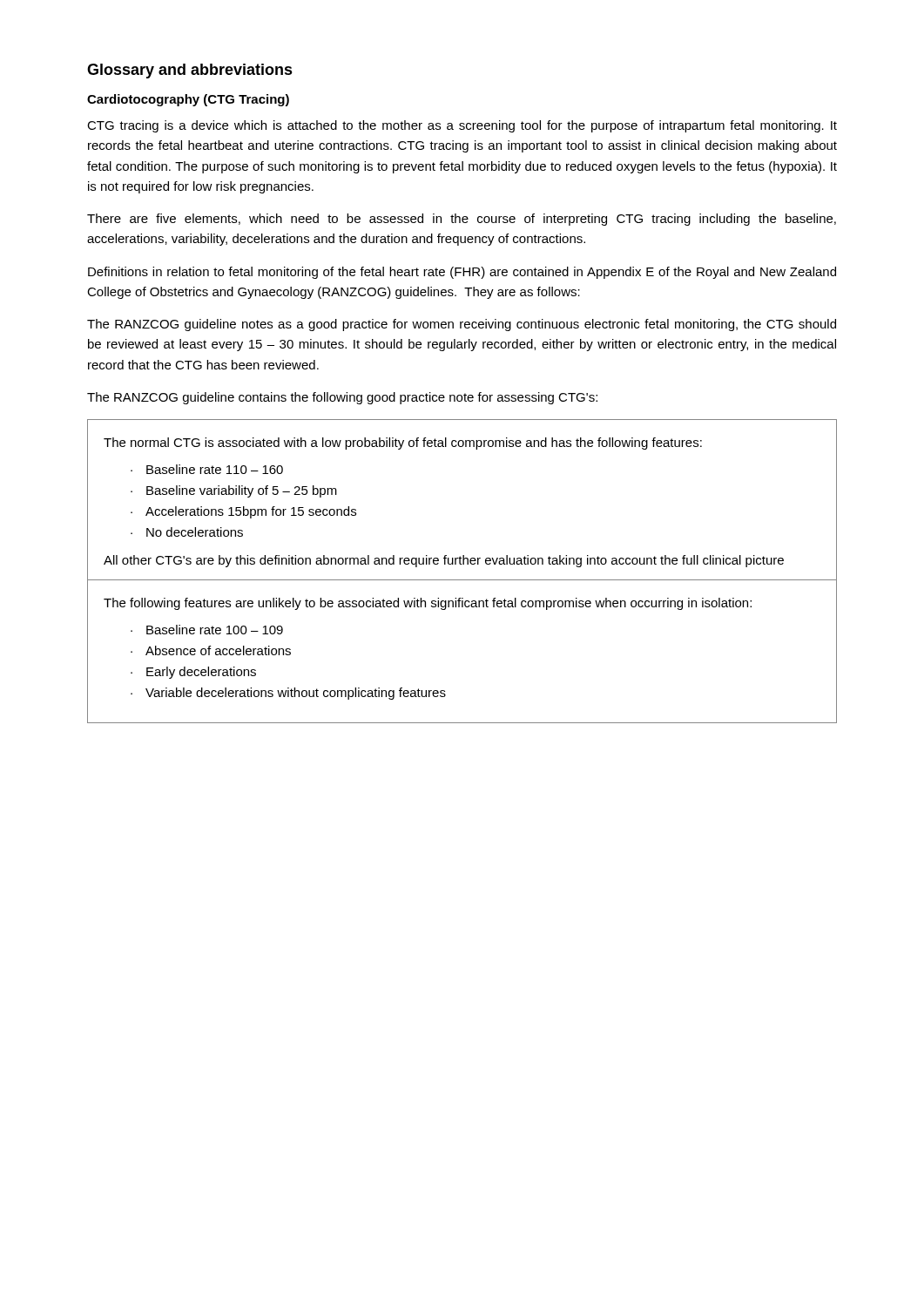924x1307 pixels.
Task: Click on the text block starting "Accelerations 15bpm for 15 seconds"
Action: pyautogui.click(x=251, y=511)
